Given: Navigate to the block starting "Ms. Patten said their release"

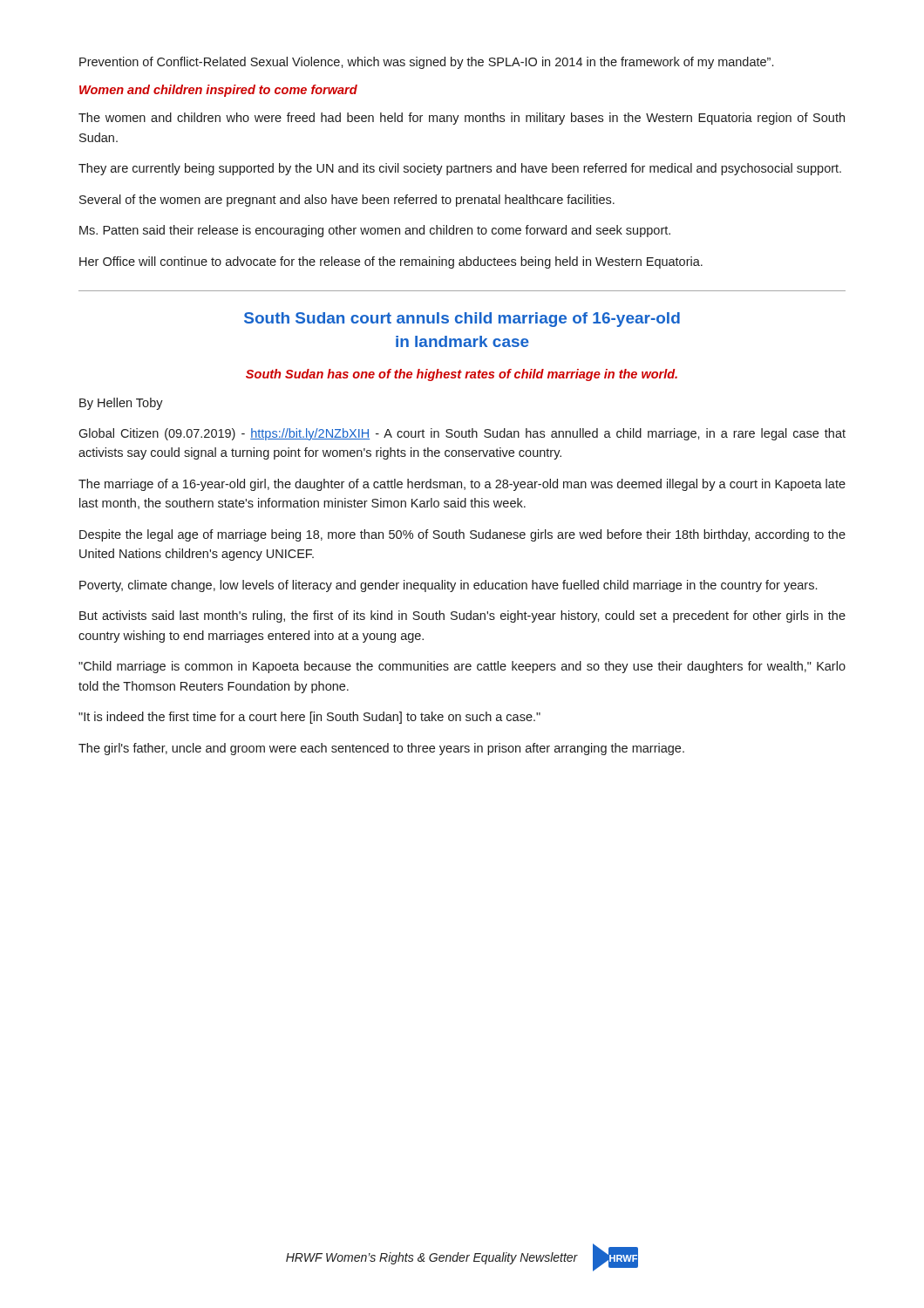Looking at the screenshot, I should click(x=375, y=231).
